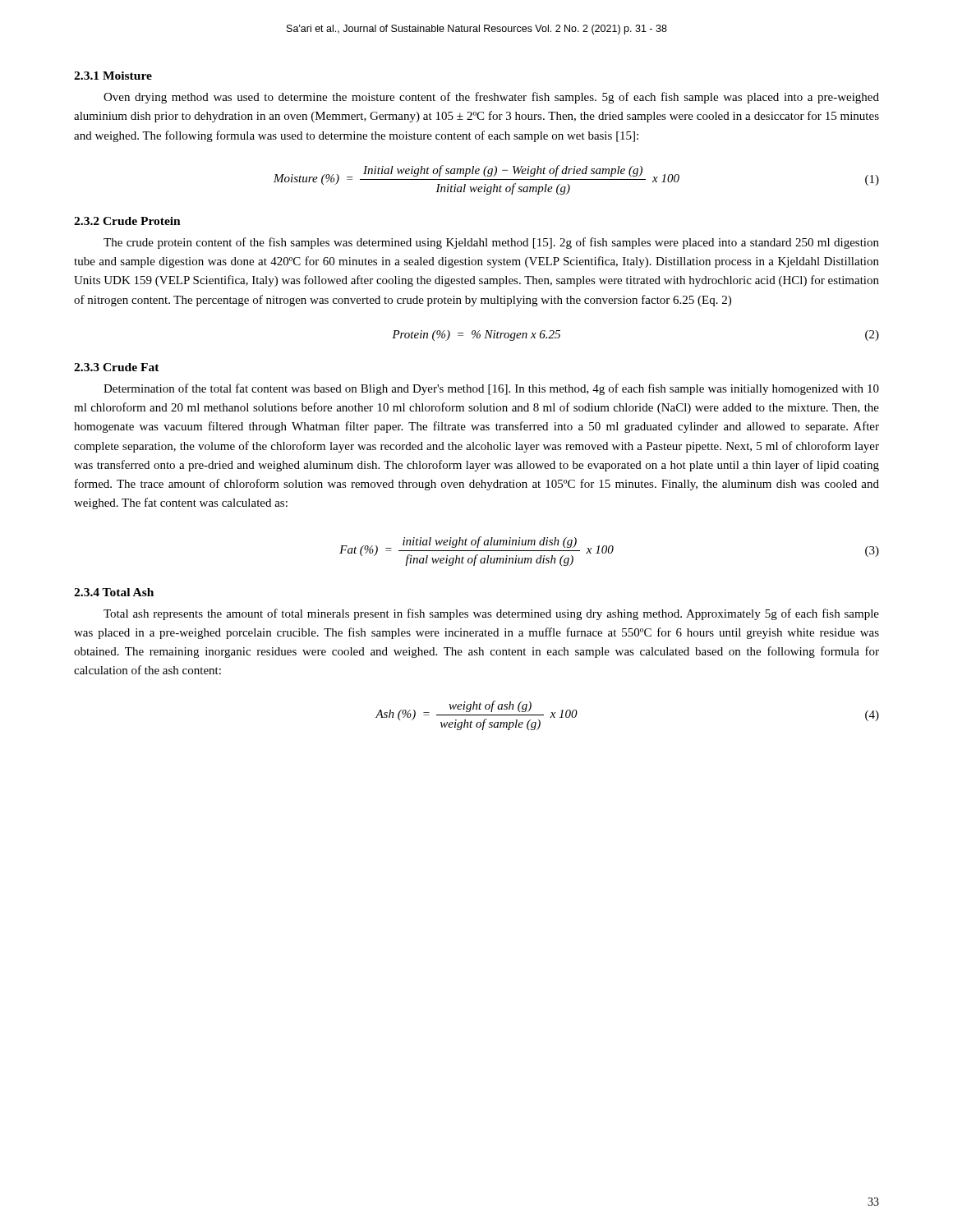Click on the text starting "Ash (%) = weight of ash"
Image resolution: width=953 pixels, height=1232 pixels.
click(490, 715)
